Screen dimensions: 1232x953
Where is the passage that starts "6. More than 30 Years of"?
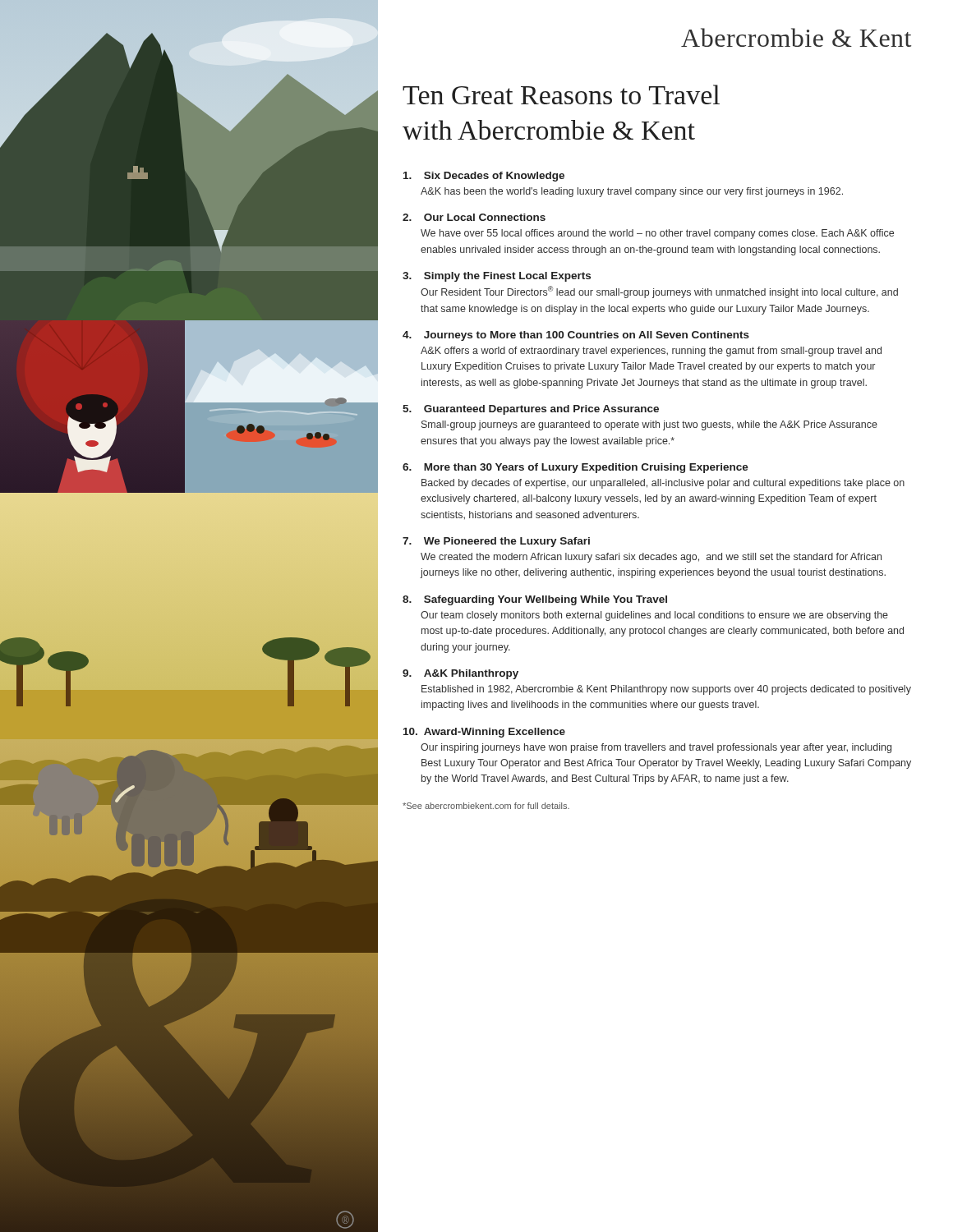[657, 492]
